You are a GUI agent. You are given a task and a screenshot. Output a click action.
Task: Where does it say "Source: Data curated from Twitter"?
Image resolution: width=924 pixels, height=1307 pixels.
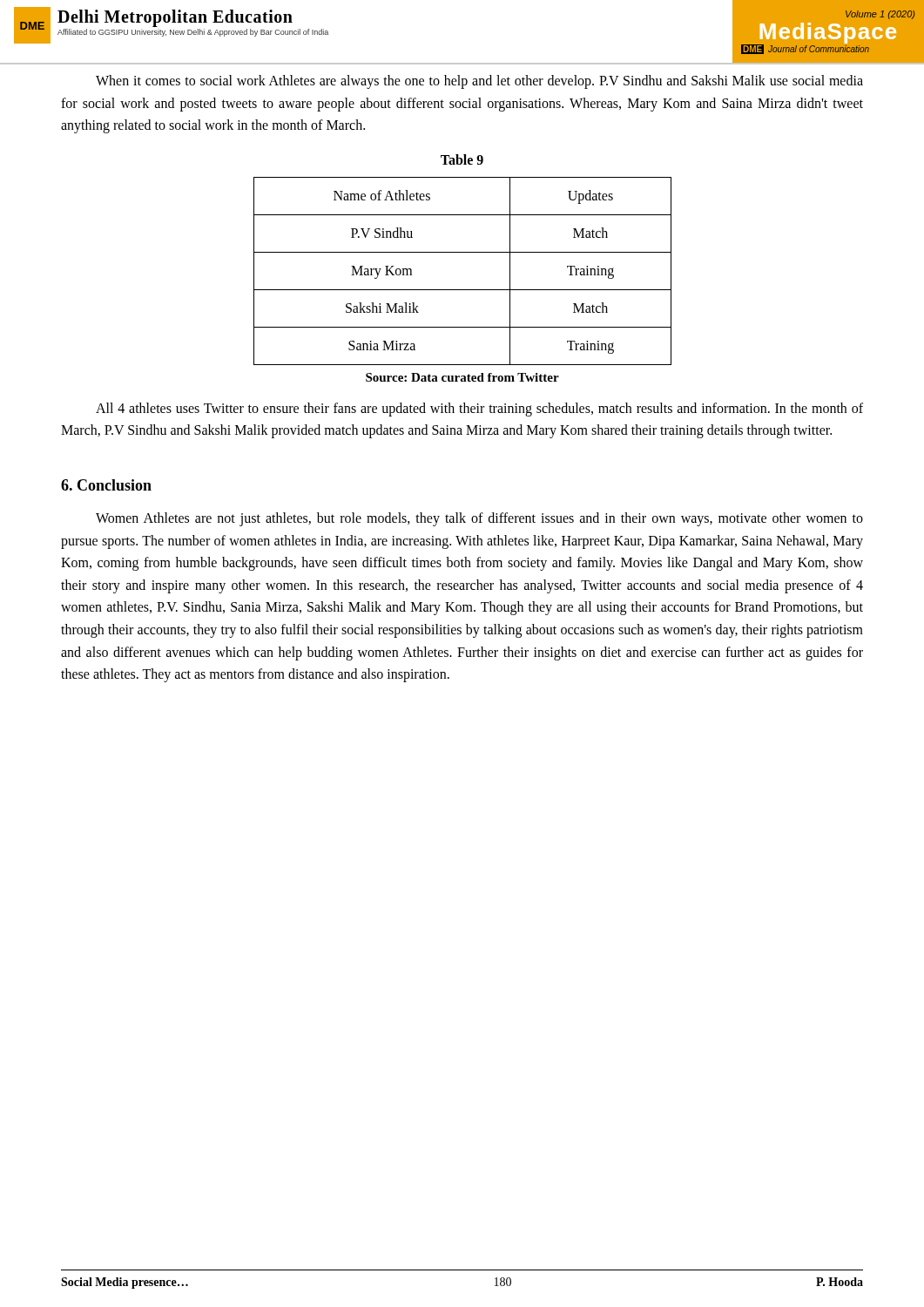click(462, 377)
